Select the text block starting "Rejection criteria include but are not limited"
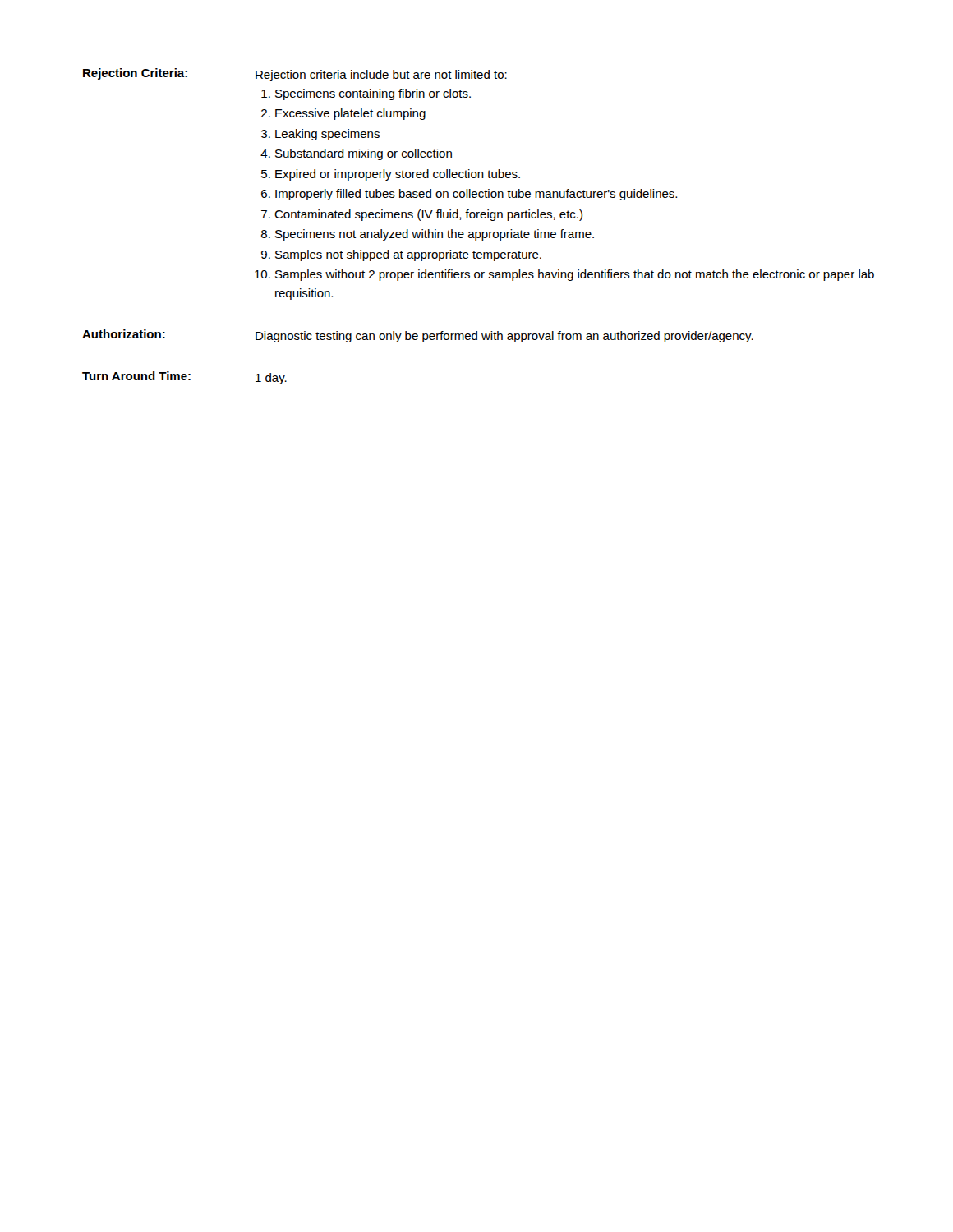Screen dimensions: 1232x953 (x=381, y=74)
